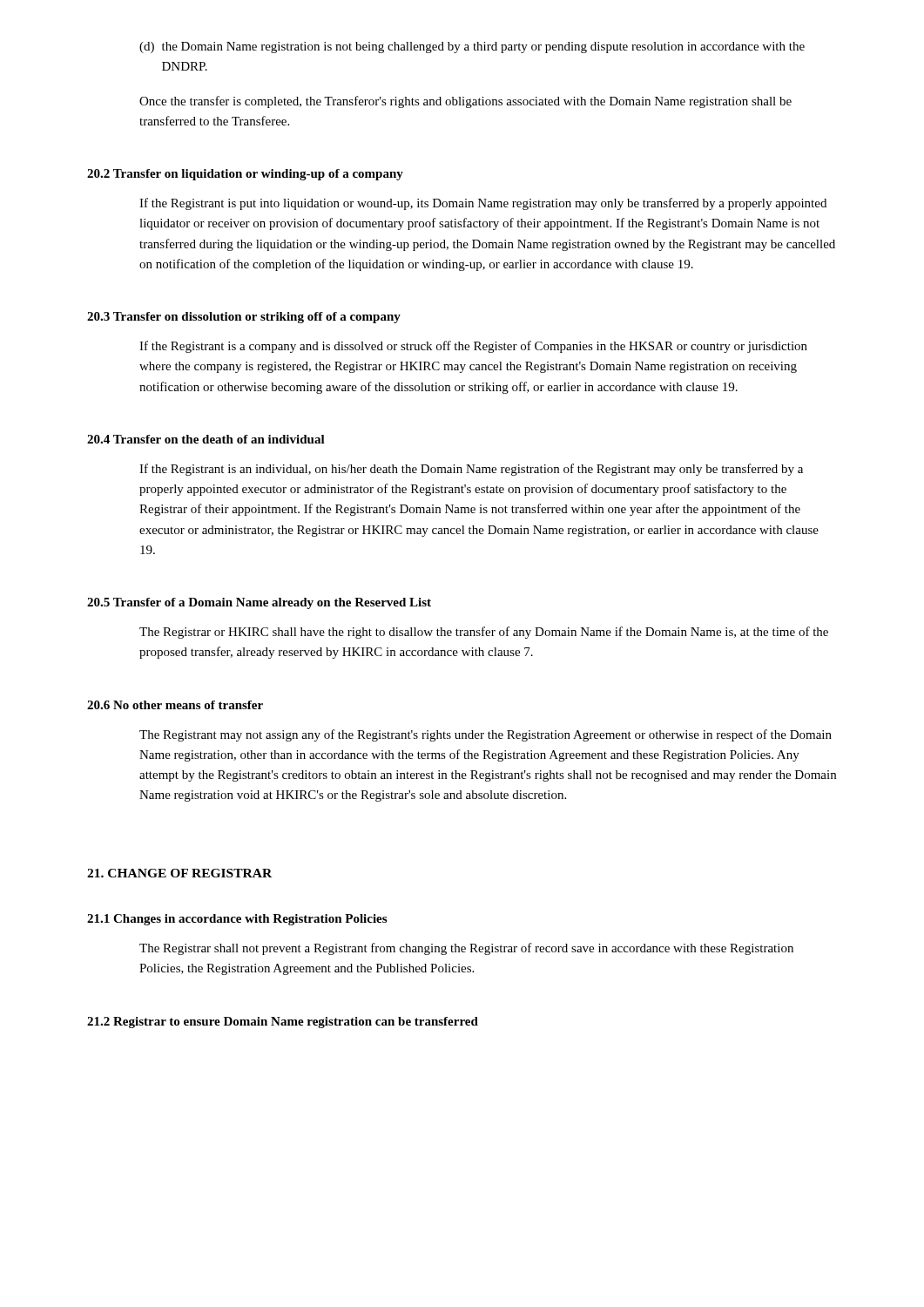Click on the section header with the text "20.2 Transfer on liquidation or winding-up of a"

click(x=245, y=173)
